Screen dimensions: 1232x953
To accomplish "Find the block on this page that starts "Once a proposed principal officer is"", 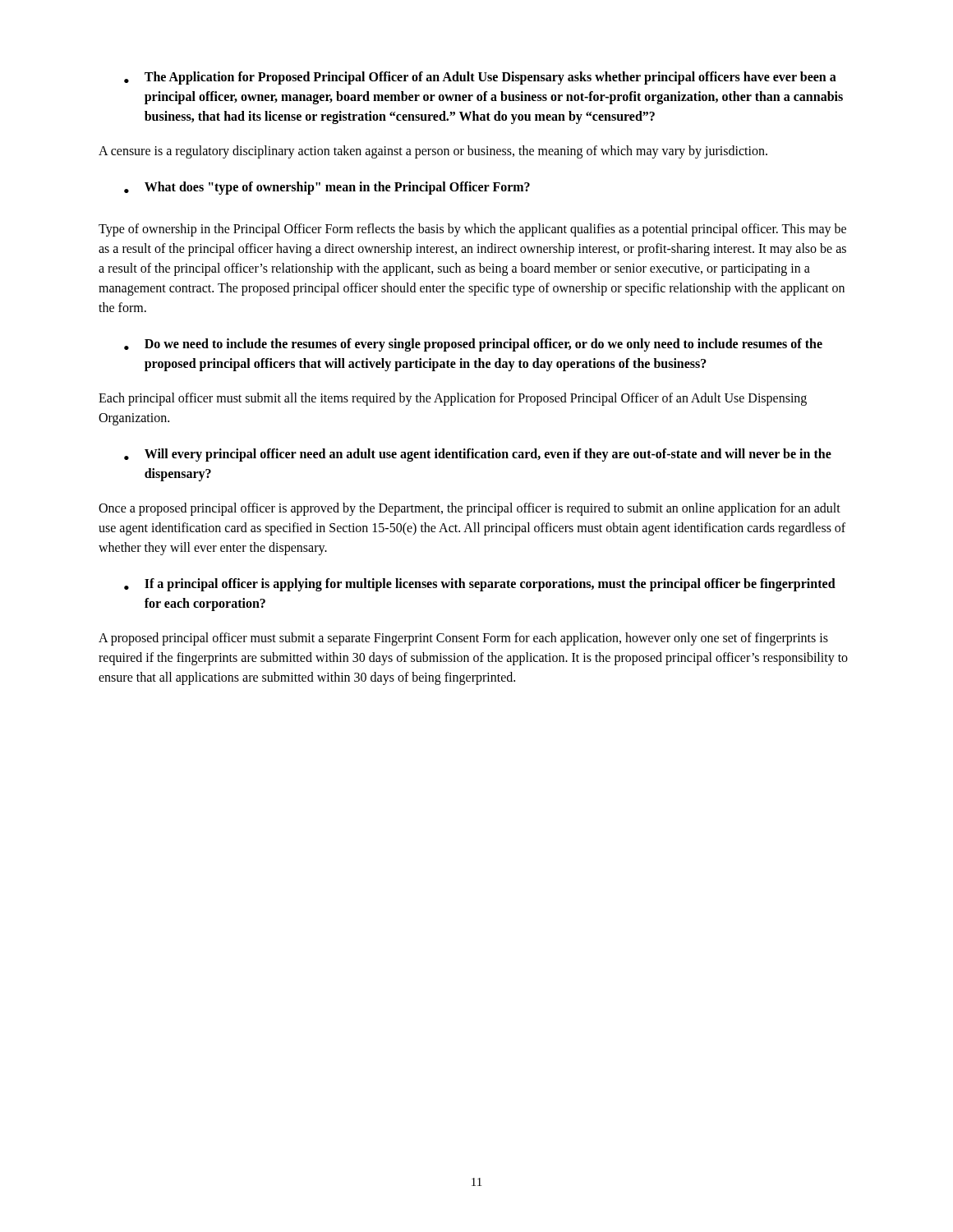I will point(472,528).
